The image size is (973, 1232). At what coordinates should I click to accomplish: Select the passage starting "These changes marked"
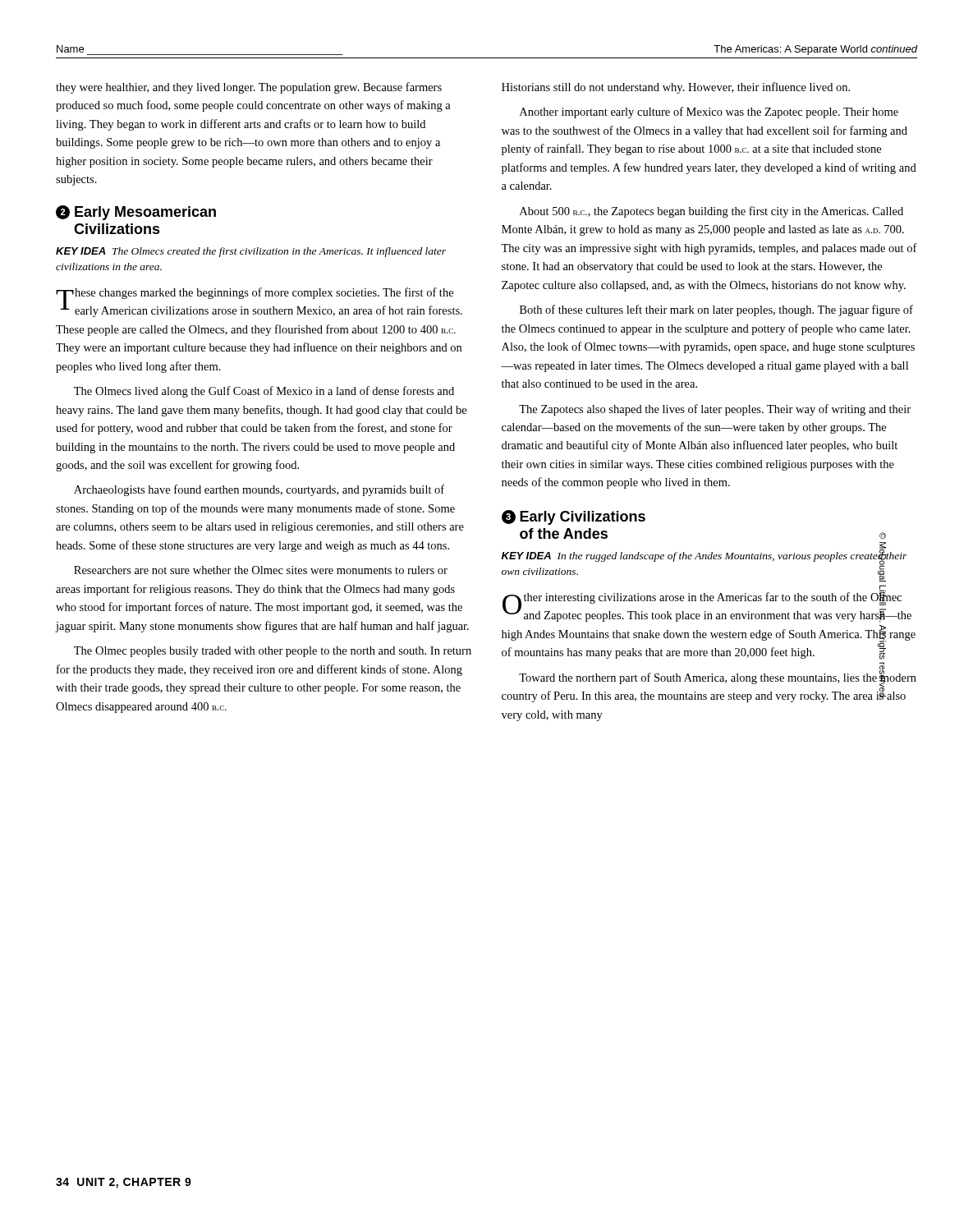264,329
